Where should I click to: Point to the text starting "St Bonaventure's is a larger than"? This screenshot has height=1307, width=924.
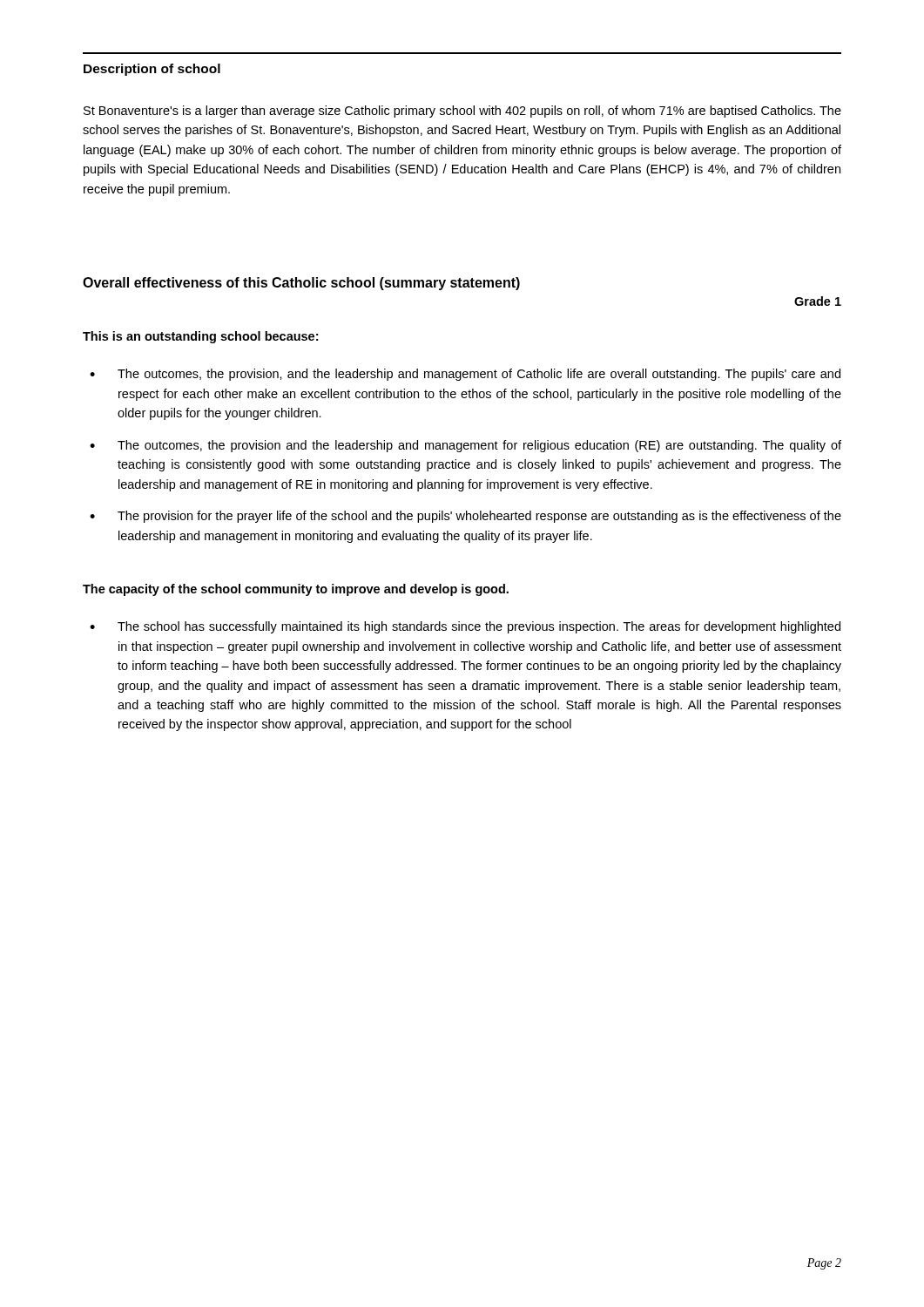[x=462, y=150]
